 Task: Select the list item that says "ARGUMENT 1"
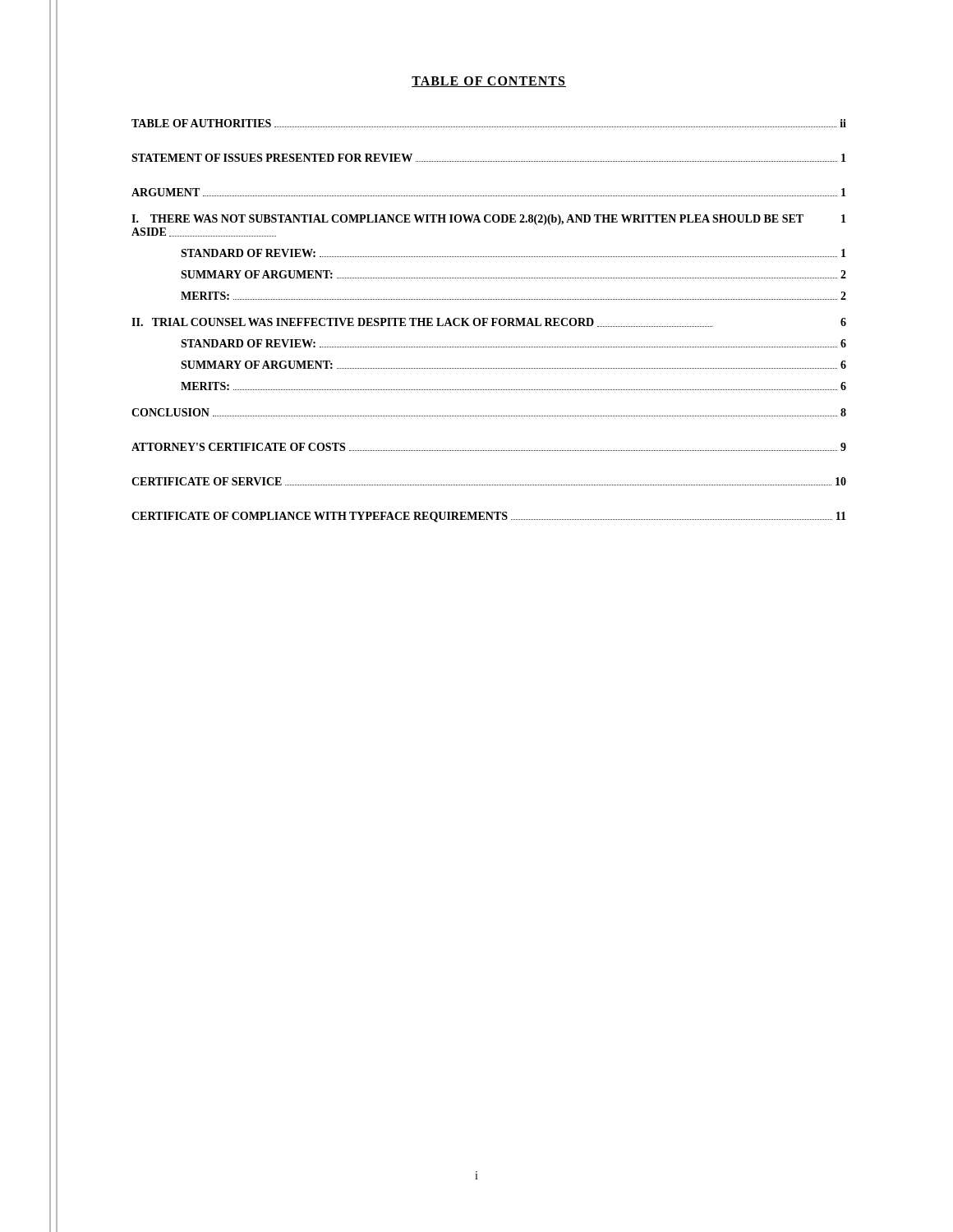pyautogui.click(x=489, y=193)
